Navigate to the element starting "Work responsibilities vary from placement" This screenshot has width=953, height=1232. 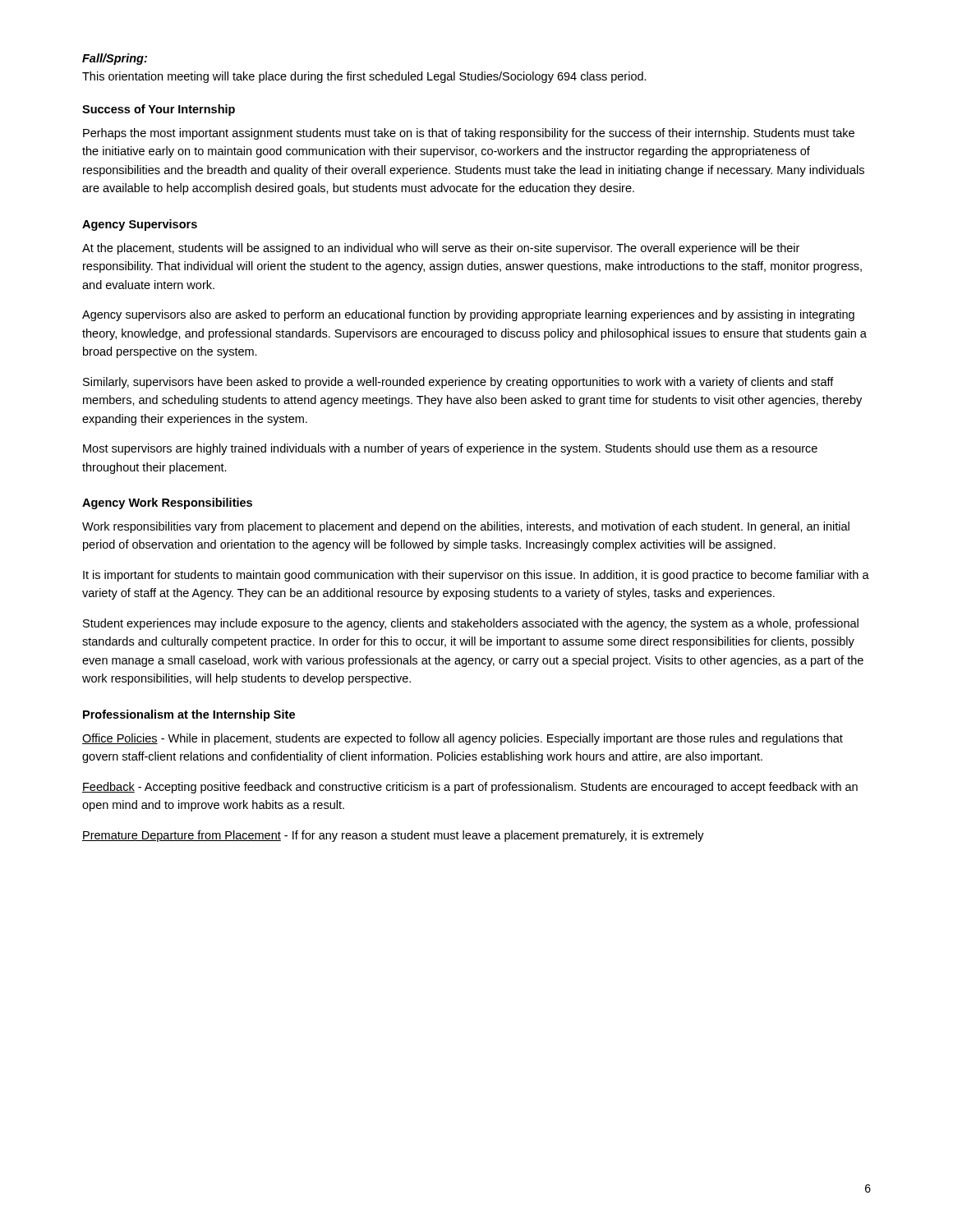point(466,536)
